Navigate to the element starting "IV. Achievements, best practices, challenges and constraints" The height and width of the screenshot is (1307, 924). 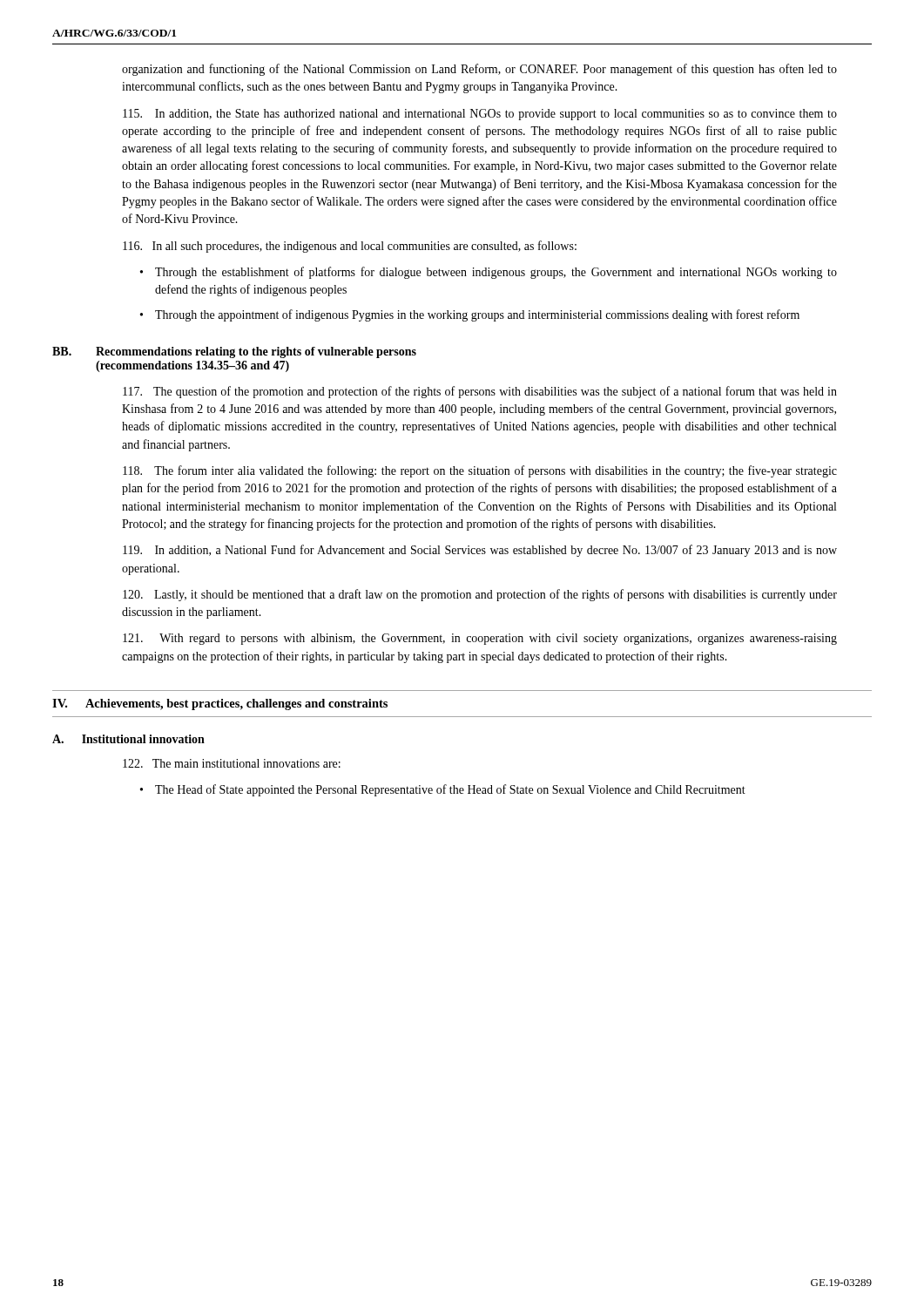tap(220, 704)
